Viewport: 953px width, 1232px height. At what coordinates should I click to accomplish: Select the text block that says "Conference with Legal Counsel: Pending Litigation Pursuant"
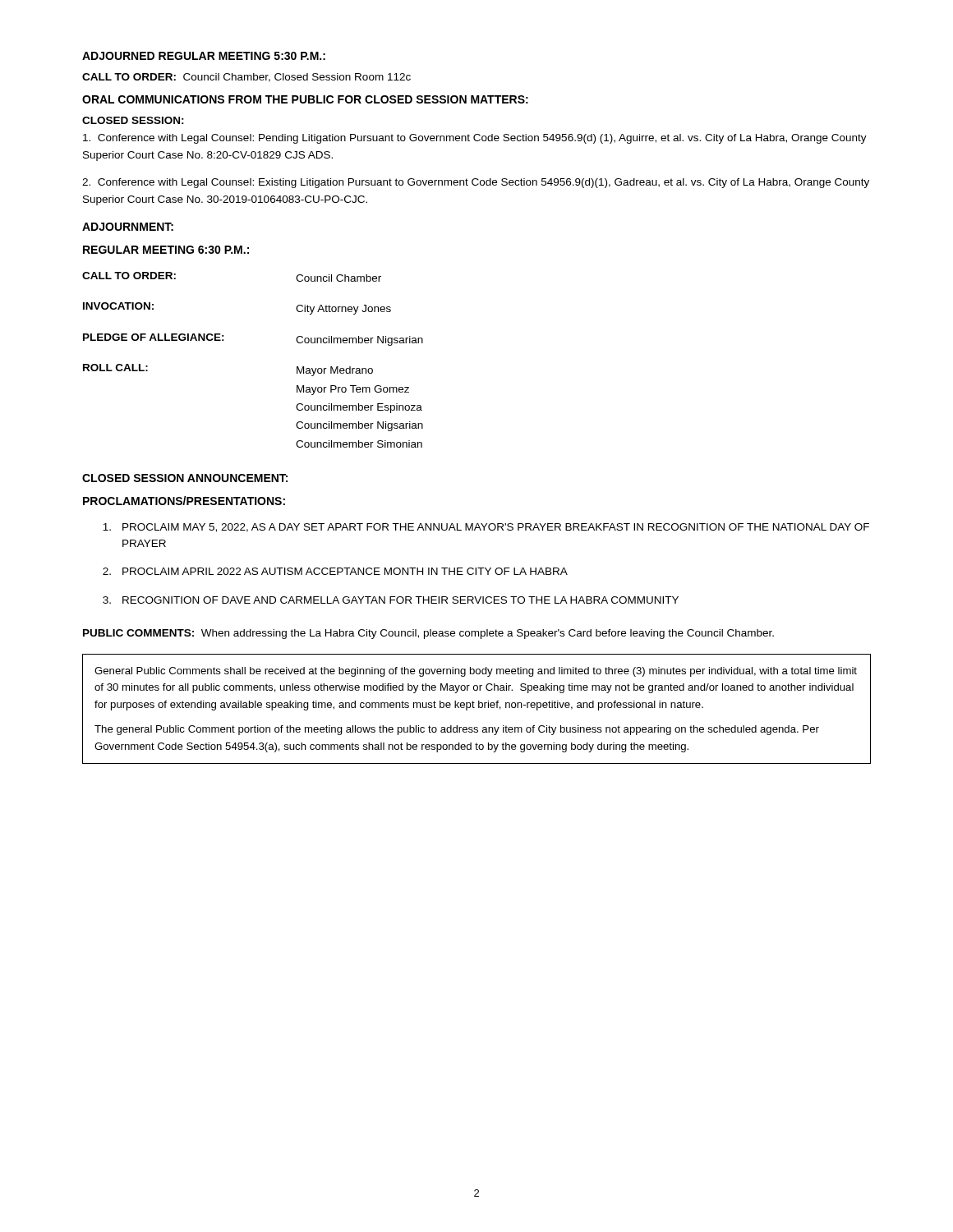pos(474,146)
